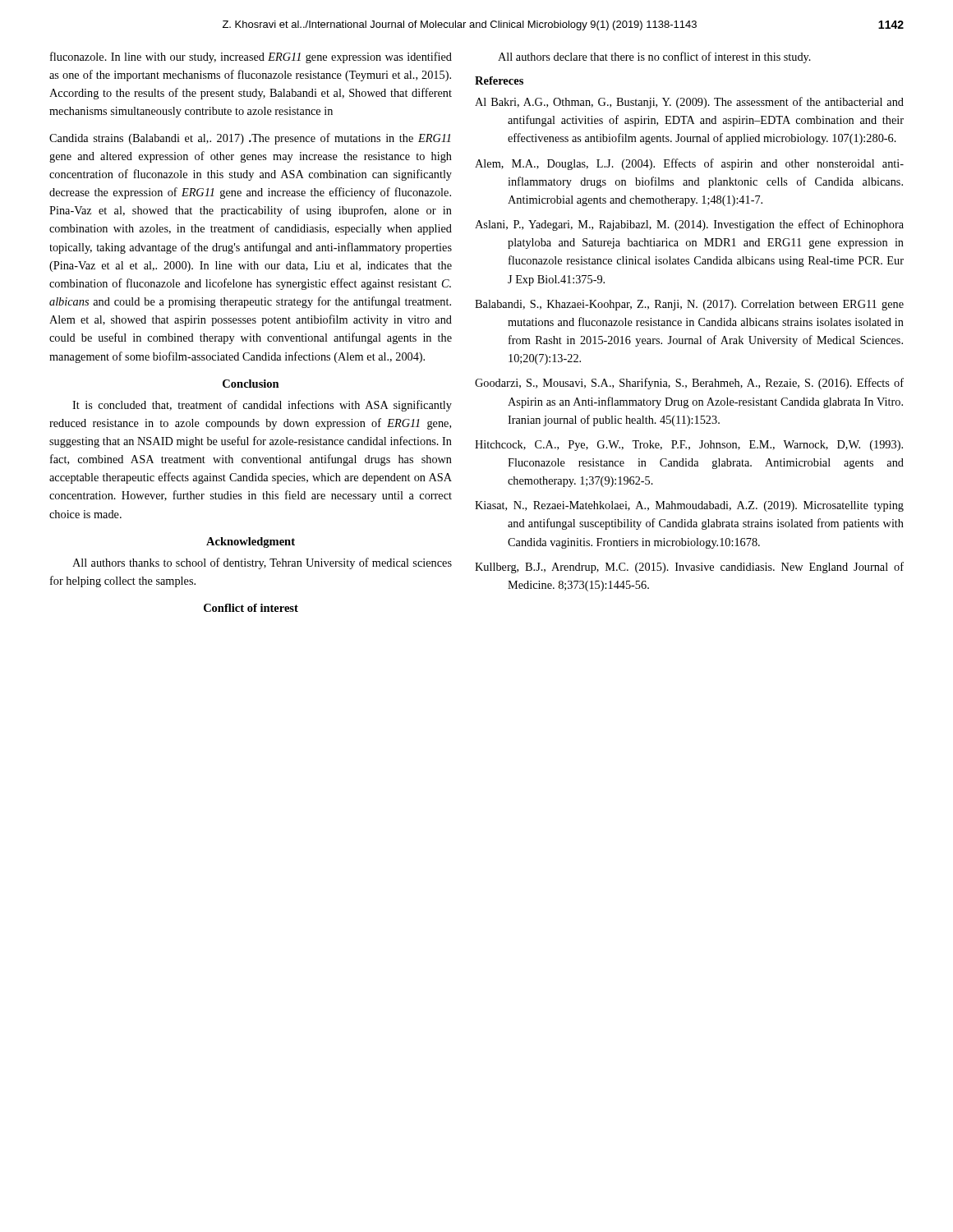Click on the element starting "Hitchcock, C.A., Pye, G.W., Troke,"
953x1232 pixels.
pos(689,462)
